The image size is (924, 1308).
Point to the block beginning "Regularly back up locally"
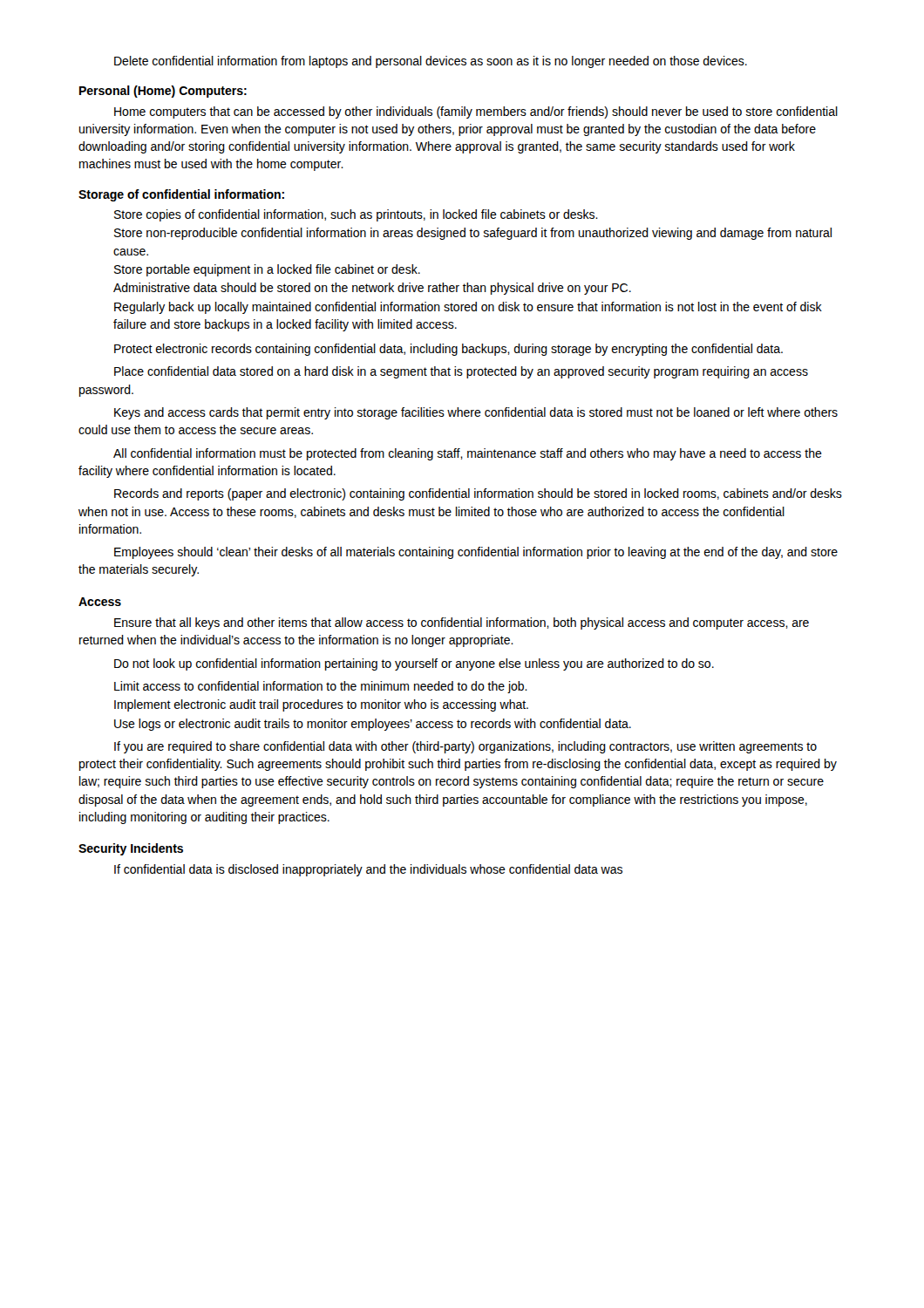[x=467, y=315]
